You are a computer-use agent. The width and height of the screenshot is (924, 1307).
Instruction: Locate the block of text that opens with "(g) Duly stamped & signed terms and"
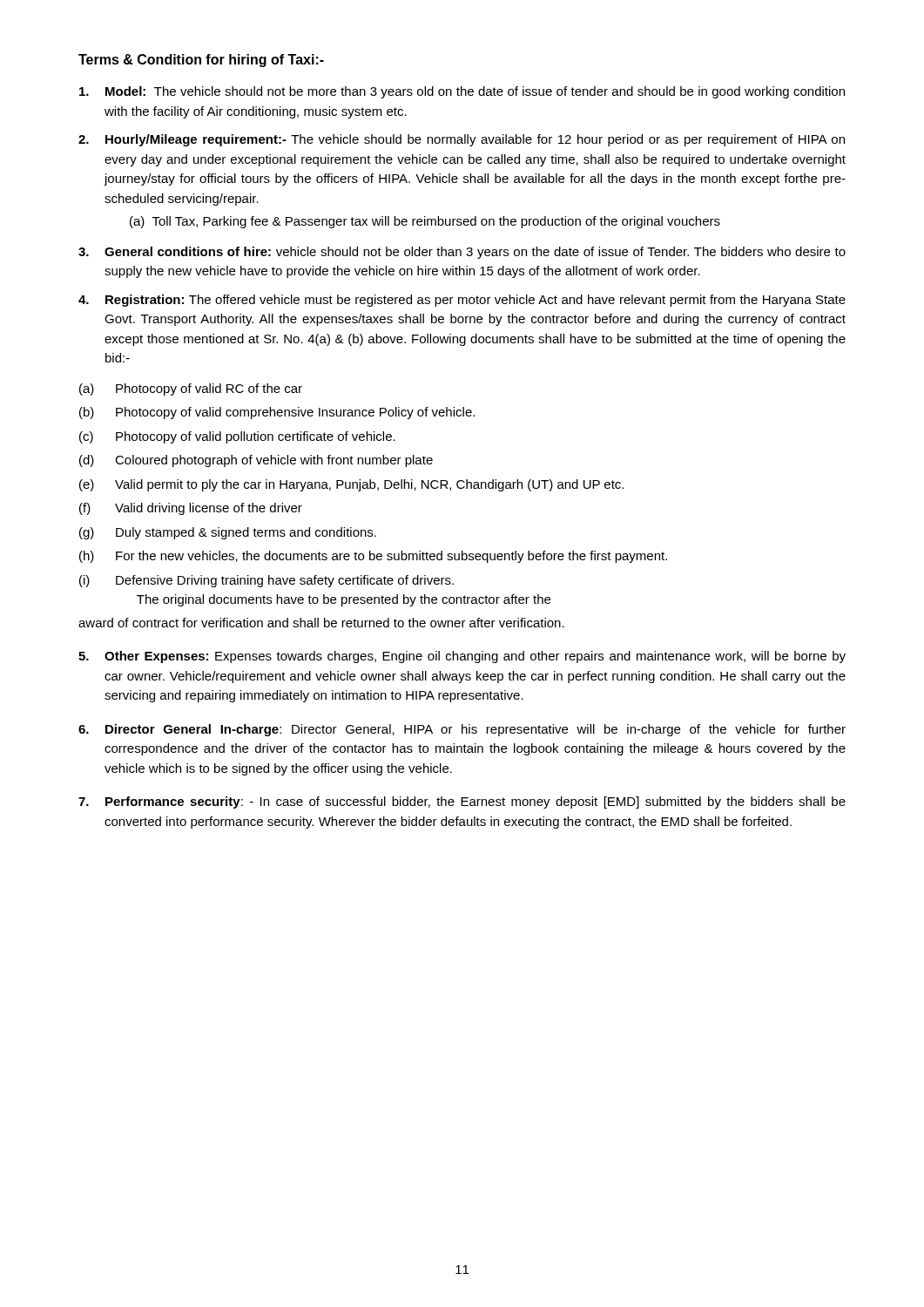coord(228,533)
